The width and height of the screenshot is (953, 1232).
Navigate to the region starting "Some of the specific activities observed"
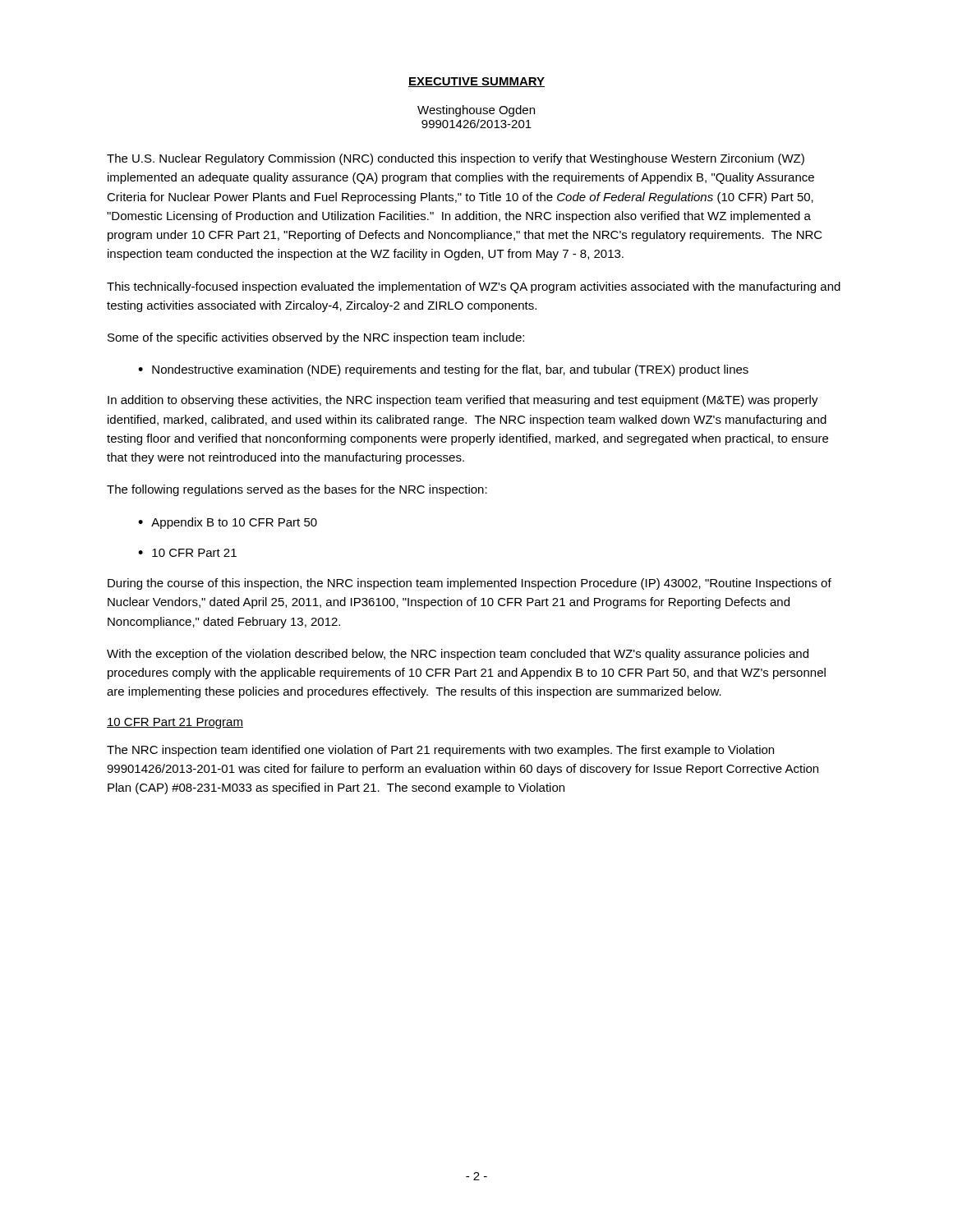coord(316,337)
